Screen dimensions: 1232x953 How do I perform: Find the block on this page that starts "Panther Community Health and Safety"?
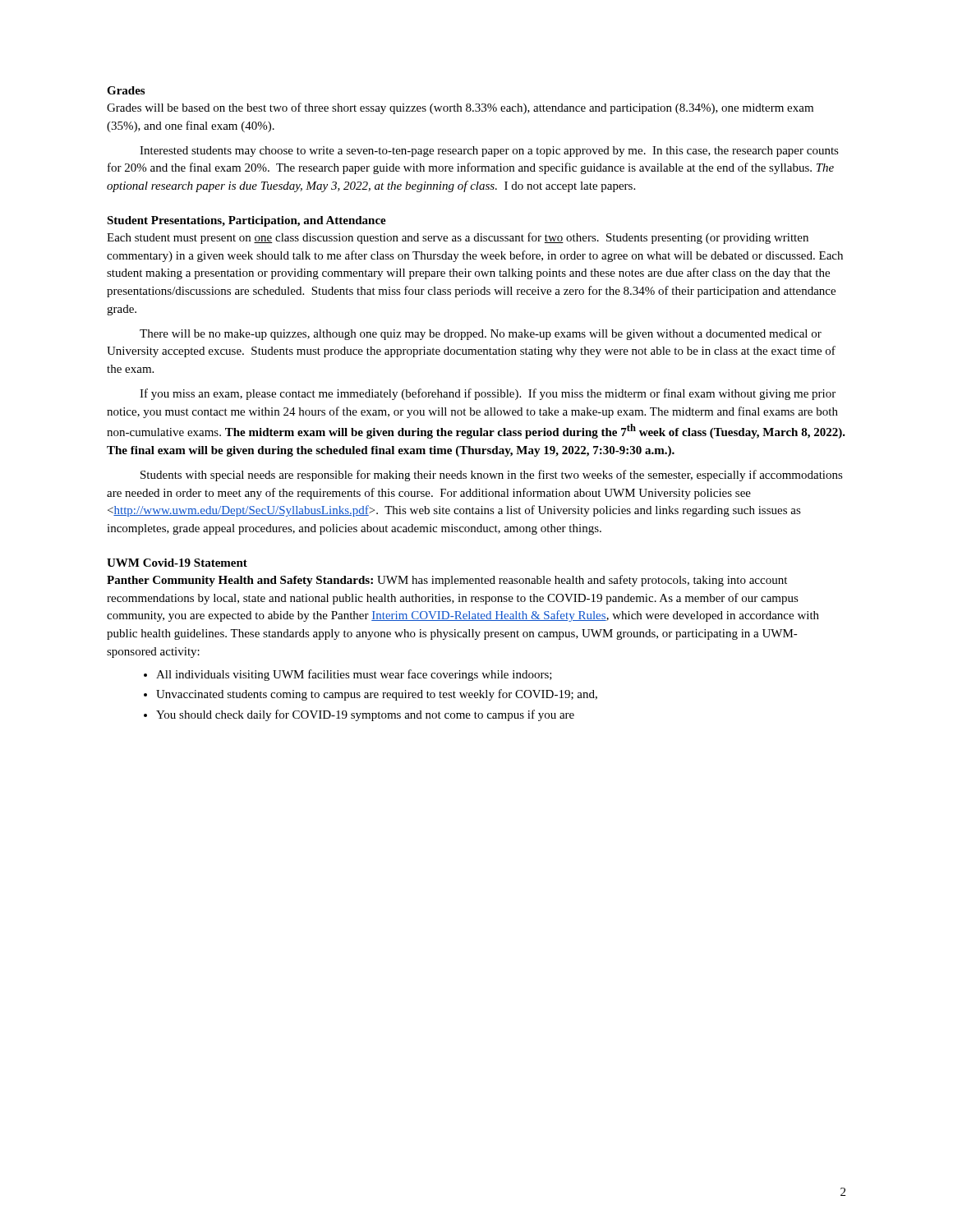pos(463,615)
